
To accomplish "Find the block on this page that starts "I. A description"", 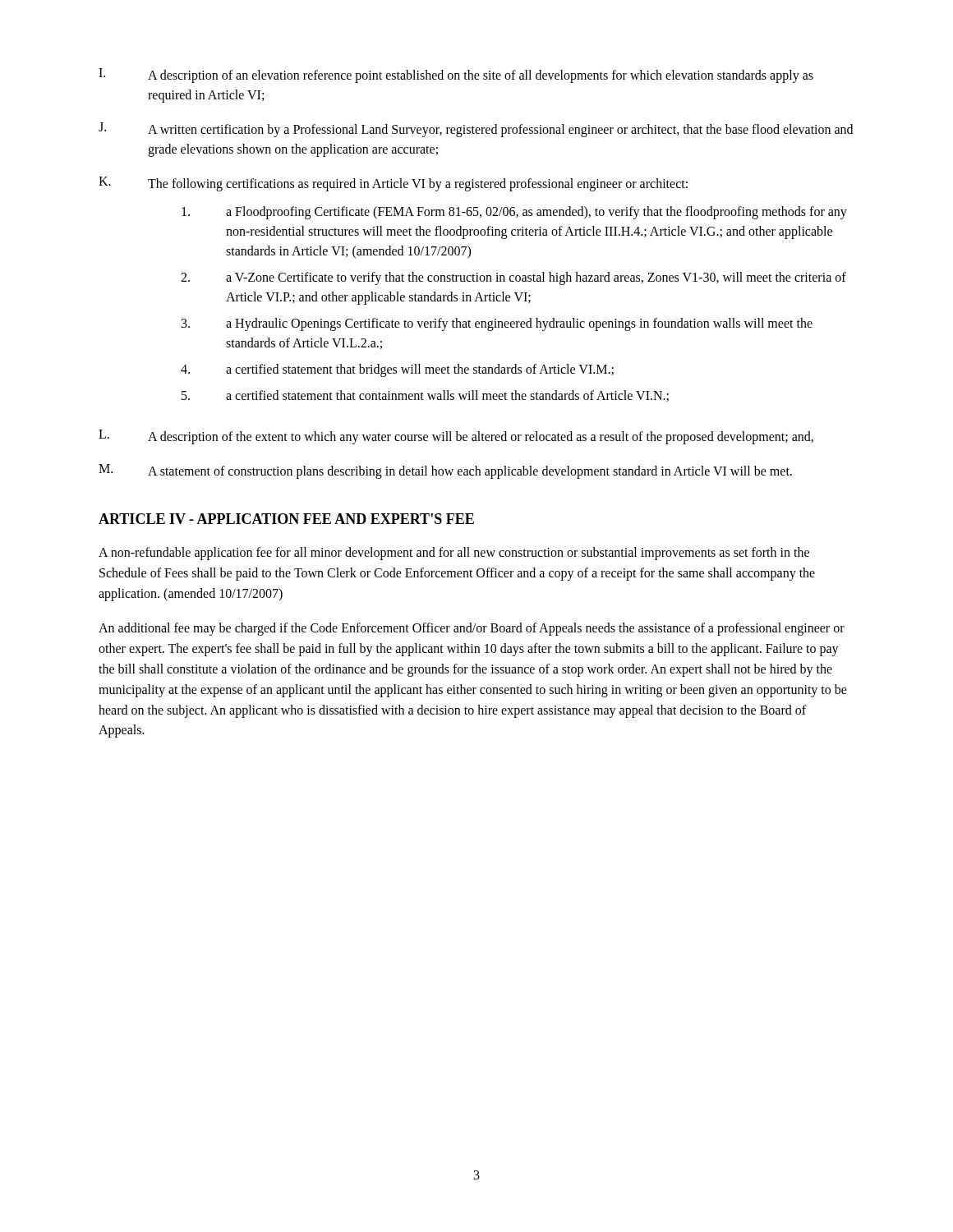I will tap(476, 85).
